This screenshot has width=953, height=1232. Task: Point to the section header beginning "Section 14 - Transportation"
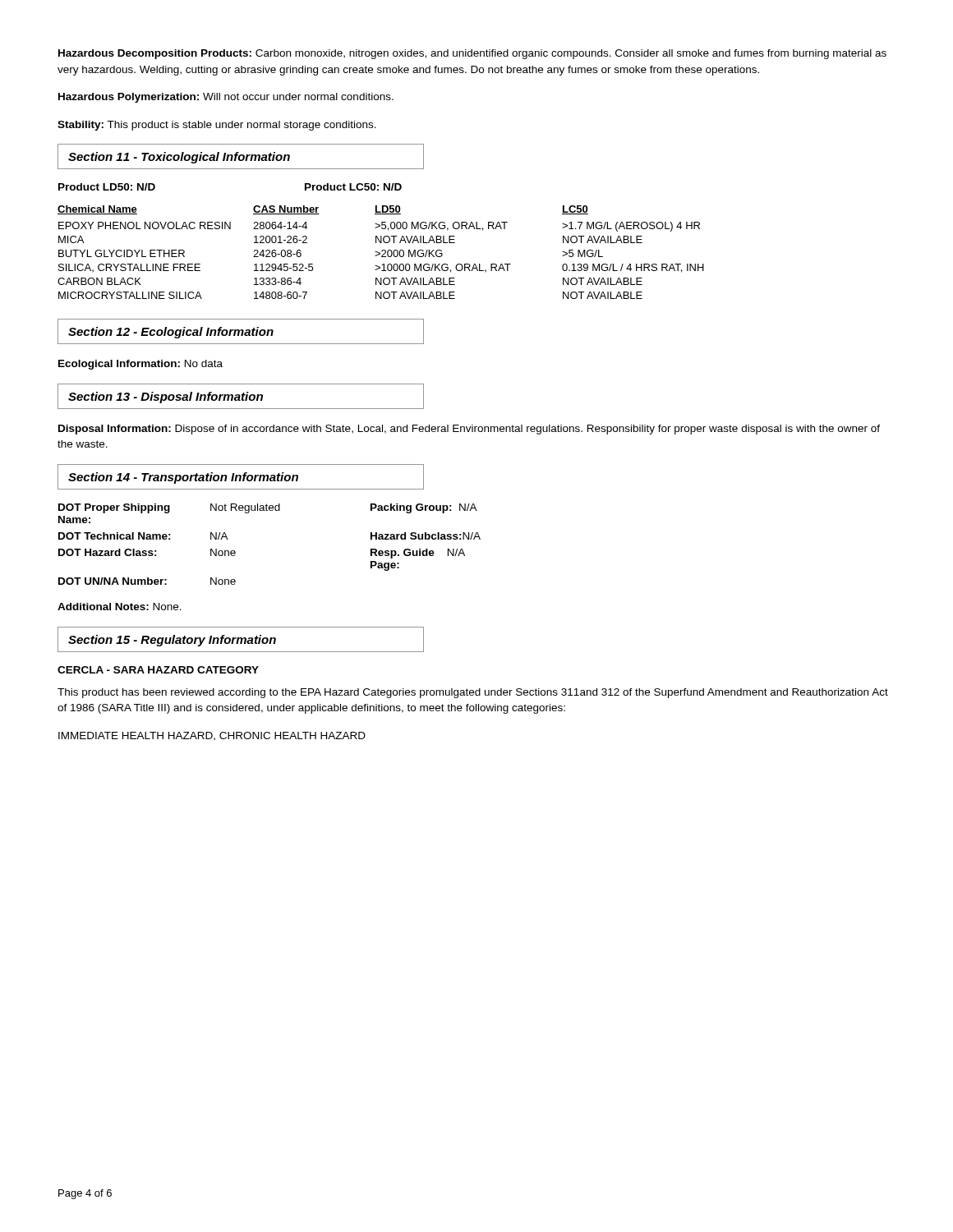click(241, 477)
